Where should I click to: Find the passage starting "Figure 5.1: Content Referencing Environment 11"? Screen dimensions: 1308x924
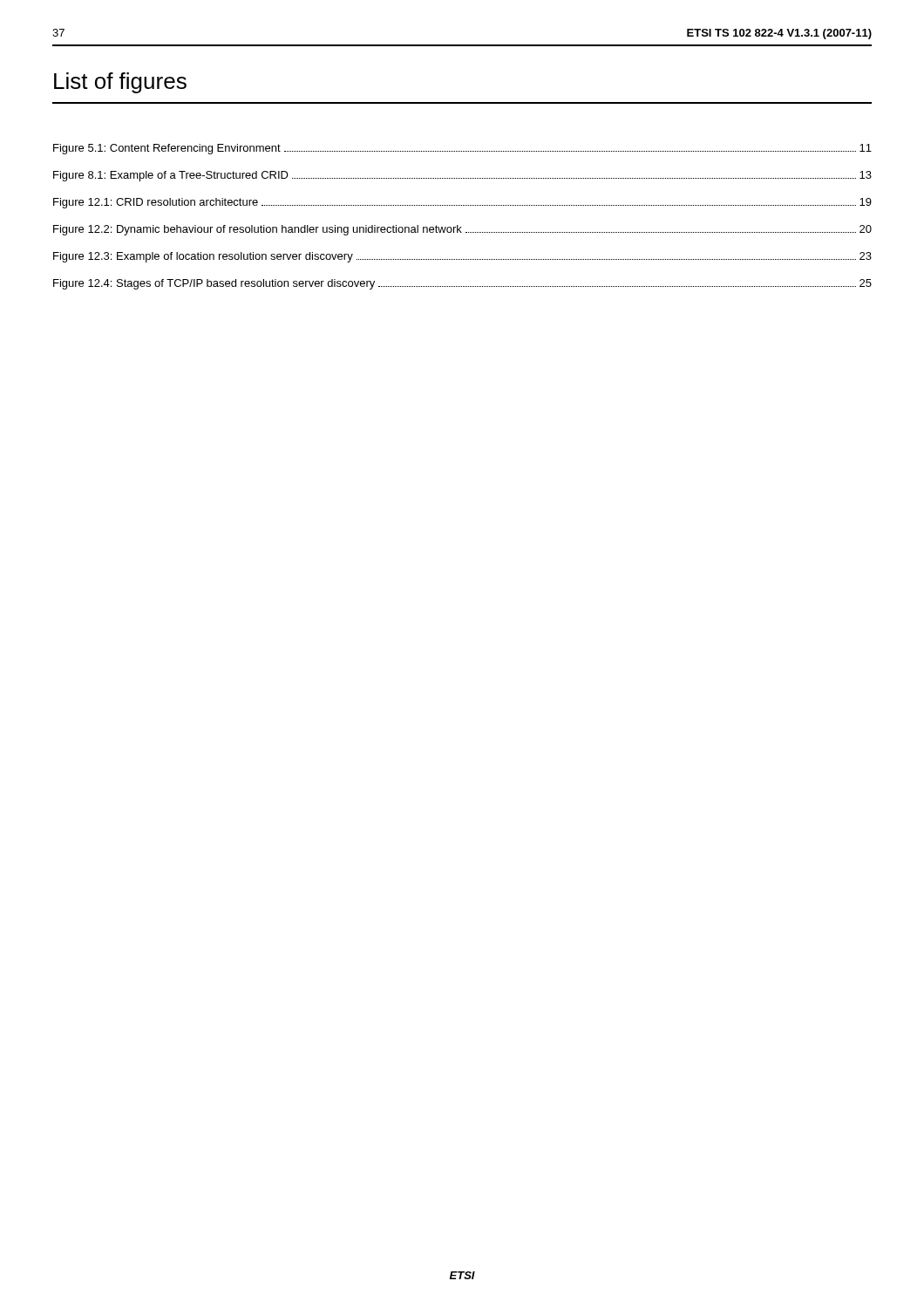(462, 147)
